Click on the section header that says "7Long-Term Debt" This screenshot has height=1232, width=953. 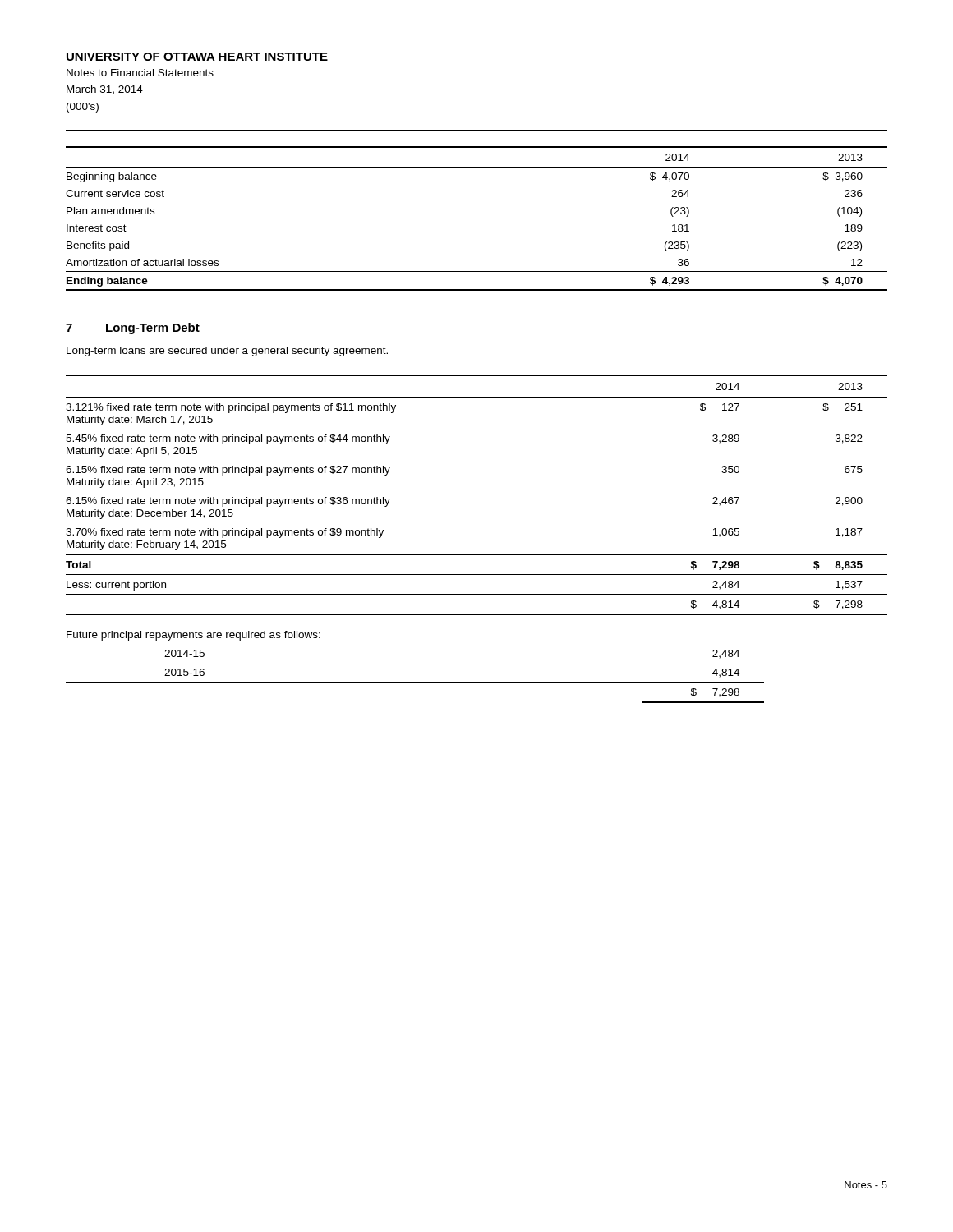[x=133, y=327]
